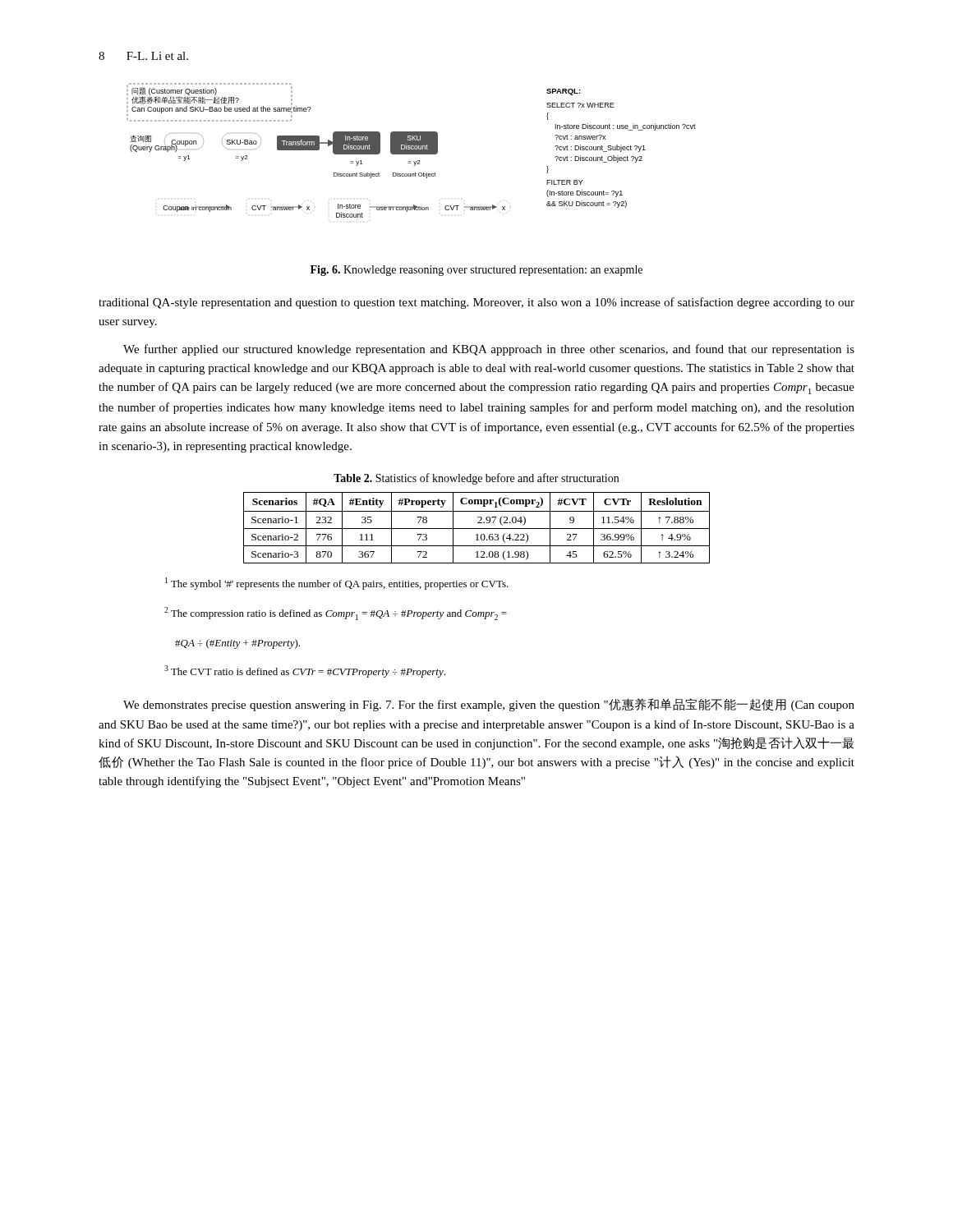Select the table that reads "Compr 1 (Compr"
Viewport: 953px width, 1232px height.
pyautogui.click(x=476, y=528)
